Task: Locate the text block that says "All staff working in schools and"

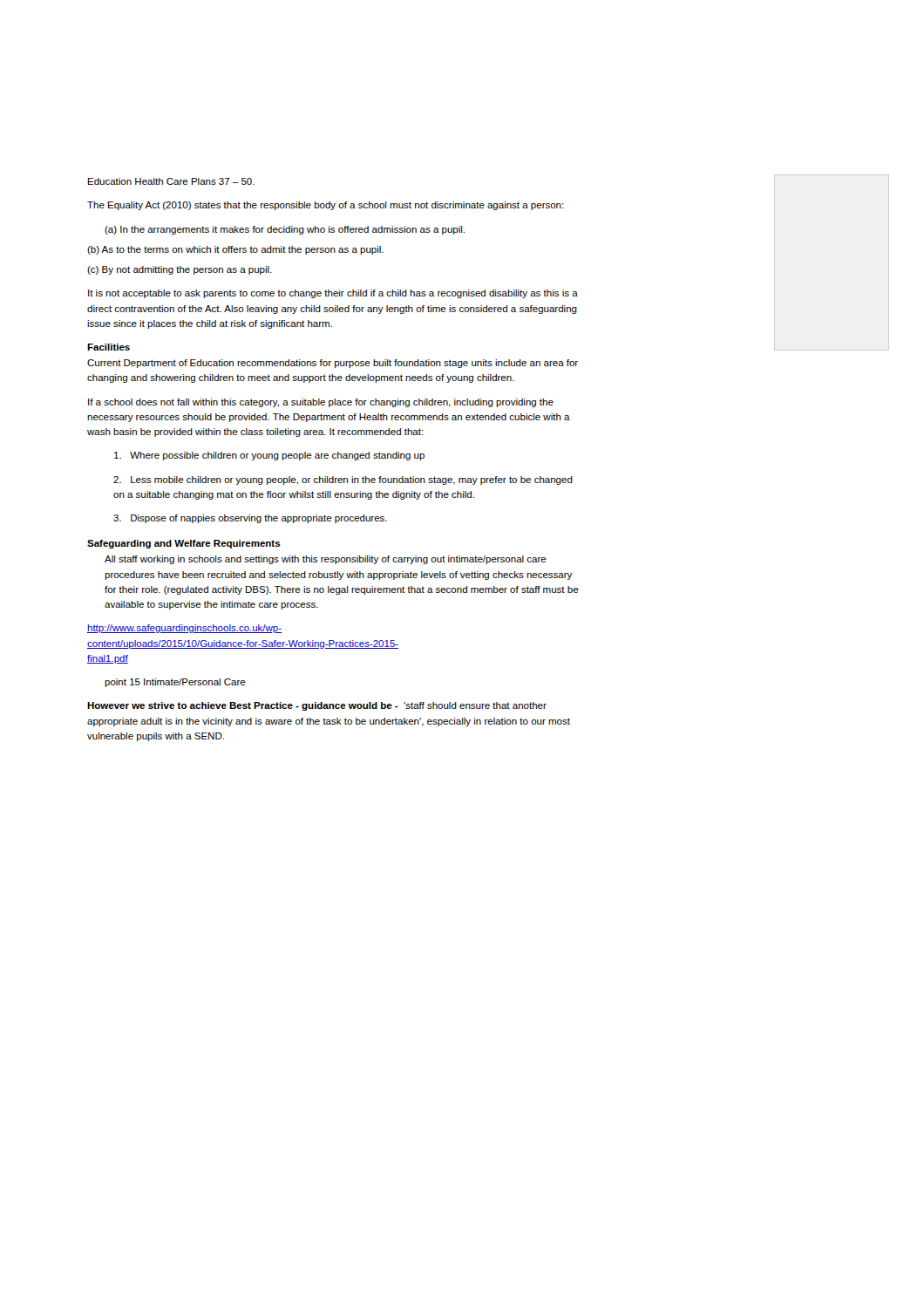Action: coord(342,582)
